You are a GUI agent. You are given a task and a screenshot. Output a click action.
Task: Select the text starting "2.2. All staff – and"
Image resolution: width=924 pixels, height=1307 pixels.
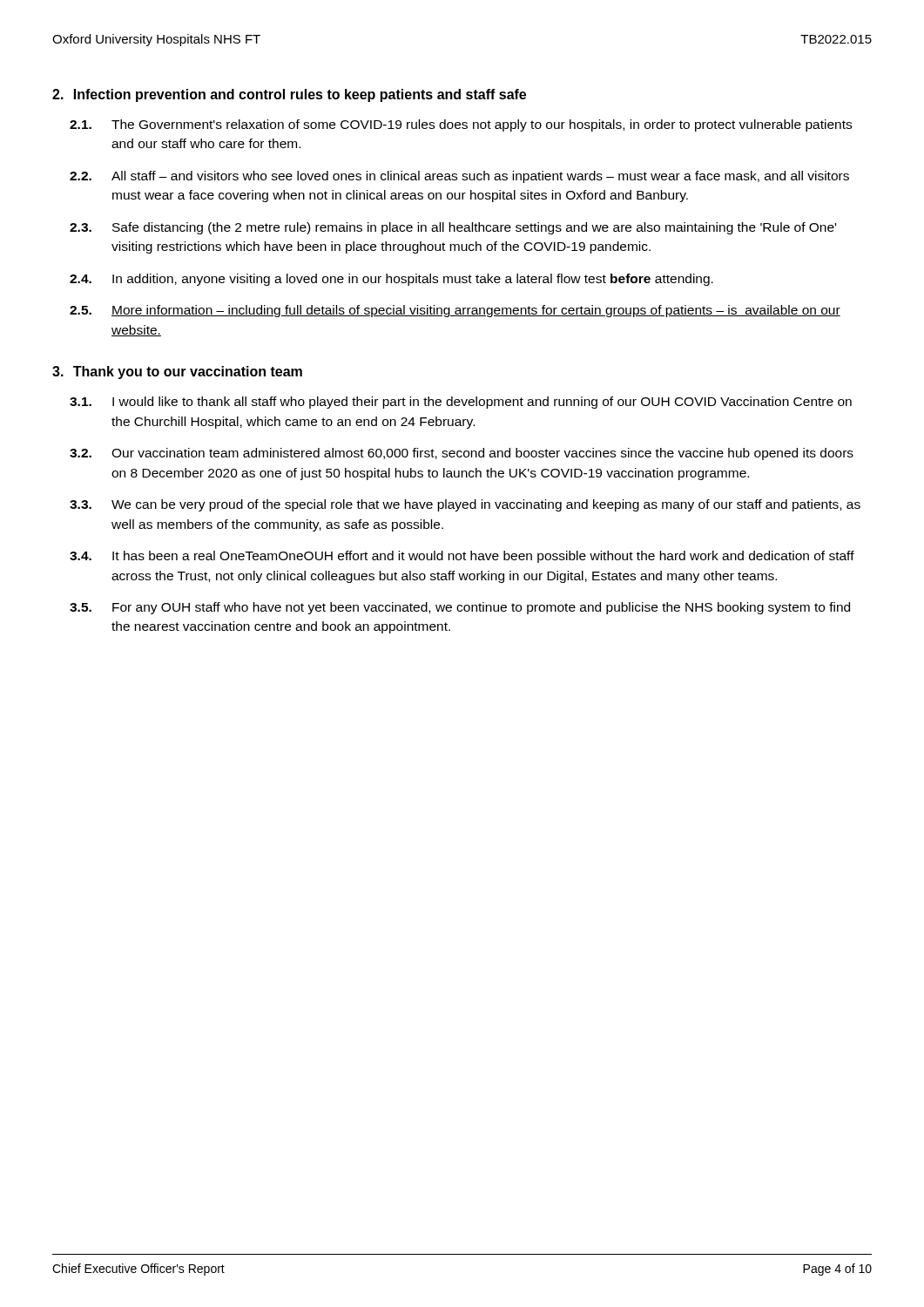pyautogui.click(x=471, y=186)
